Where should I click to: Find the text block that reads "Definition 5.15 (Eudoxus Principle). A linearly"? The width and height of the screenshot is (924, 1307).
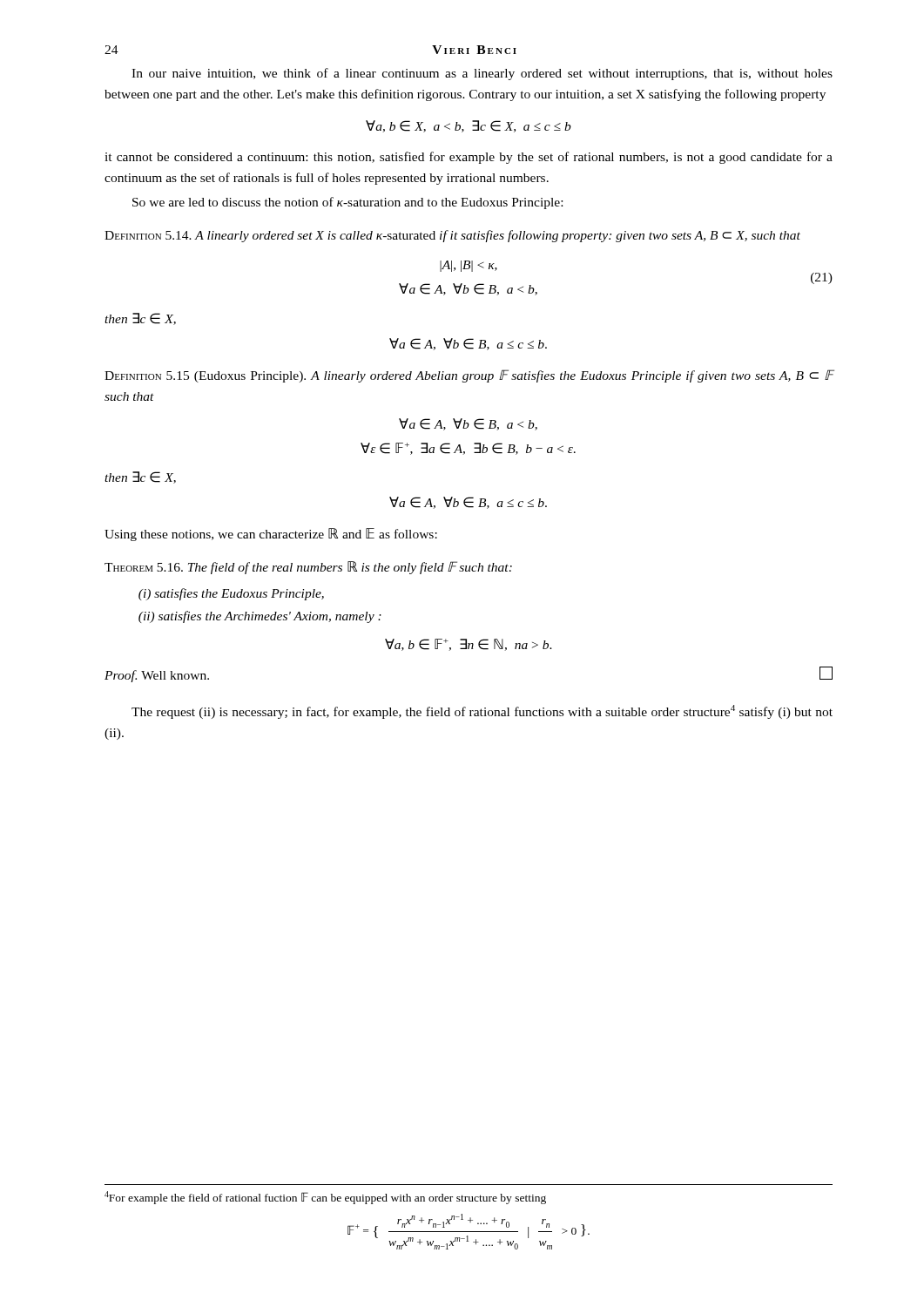click(x=469, y=385)
